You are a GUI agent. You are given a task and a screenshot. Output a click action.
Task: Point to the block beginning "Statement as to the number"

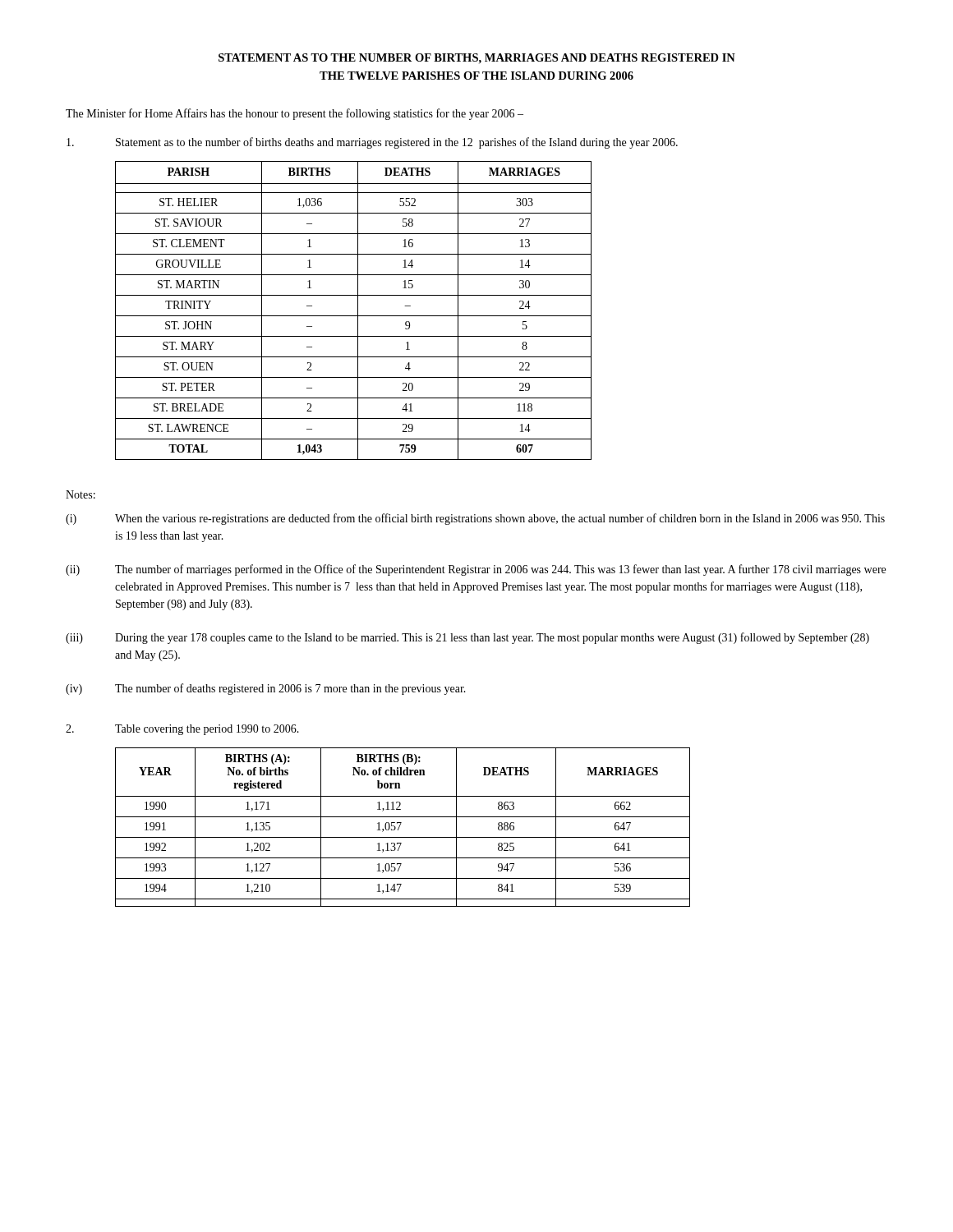point(372,296)
